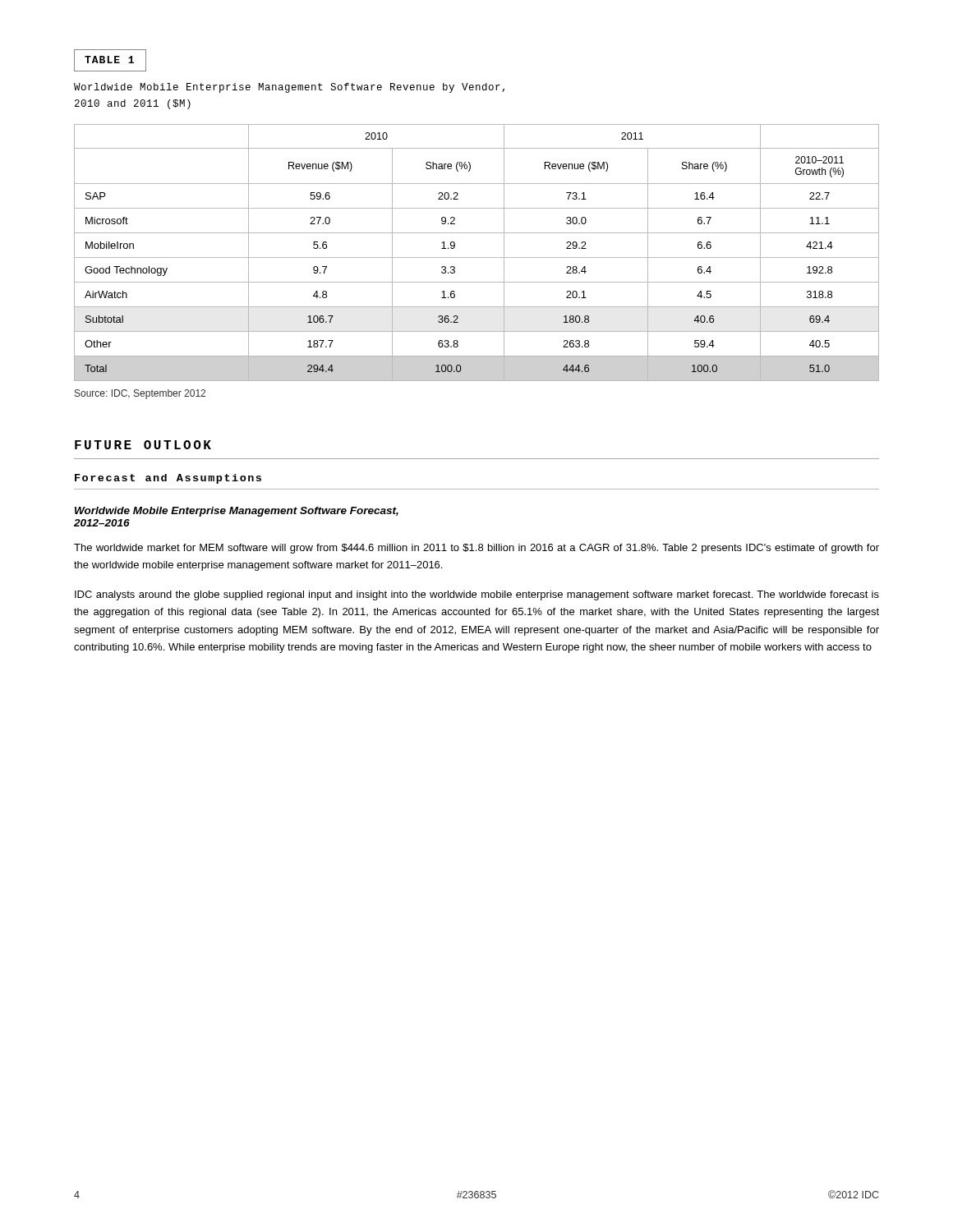Click on the footnote that says "Source: IDC, September 2012"
The image size is (953, 1232).
140,393
